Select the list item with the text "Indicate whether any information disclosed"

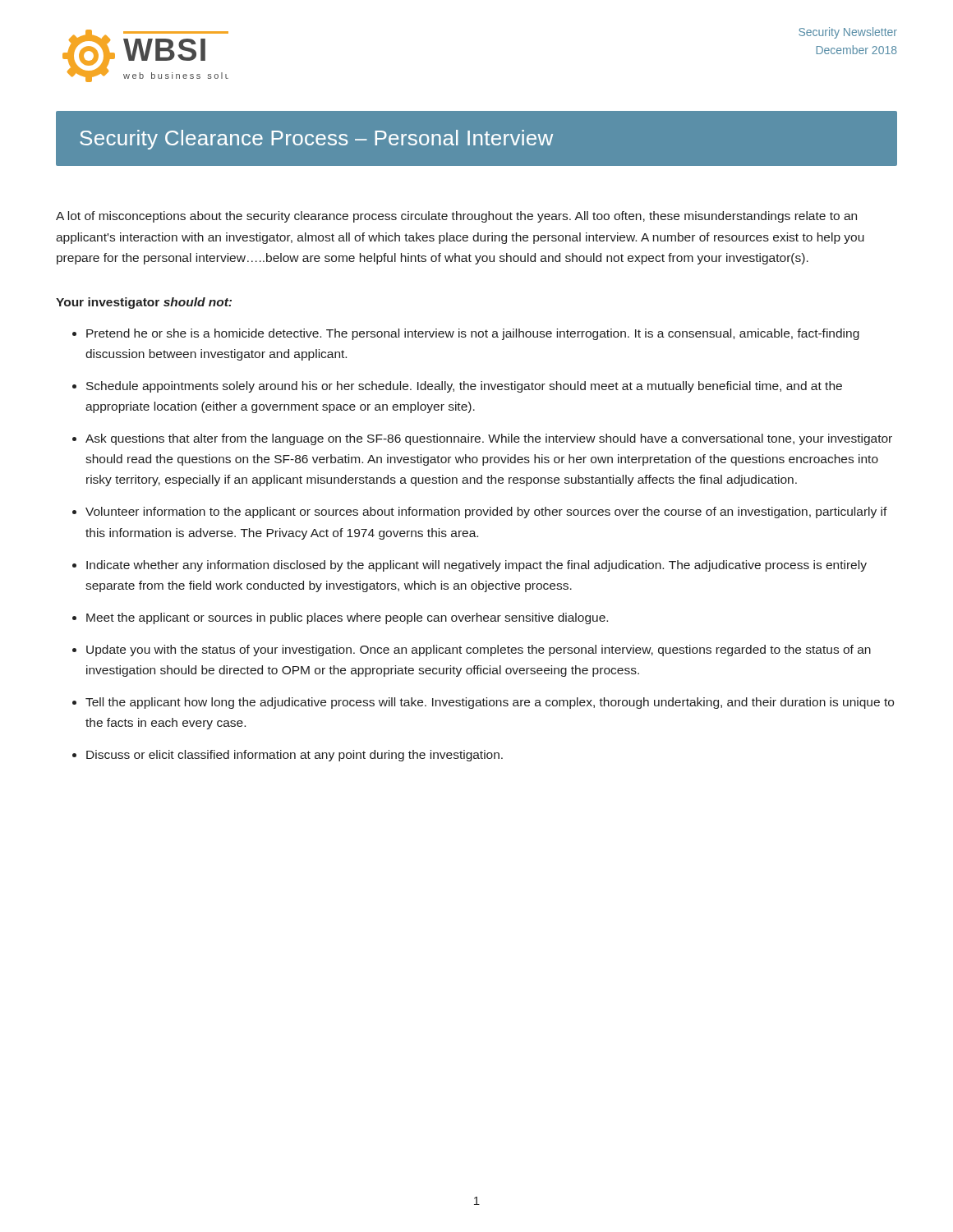[476, 575]
